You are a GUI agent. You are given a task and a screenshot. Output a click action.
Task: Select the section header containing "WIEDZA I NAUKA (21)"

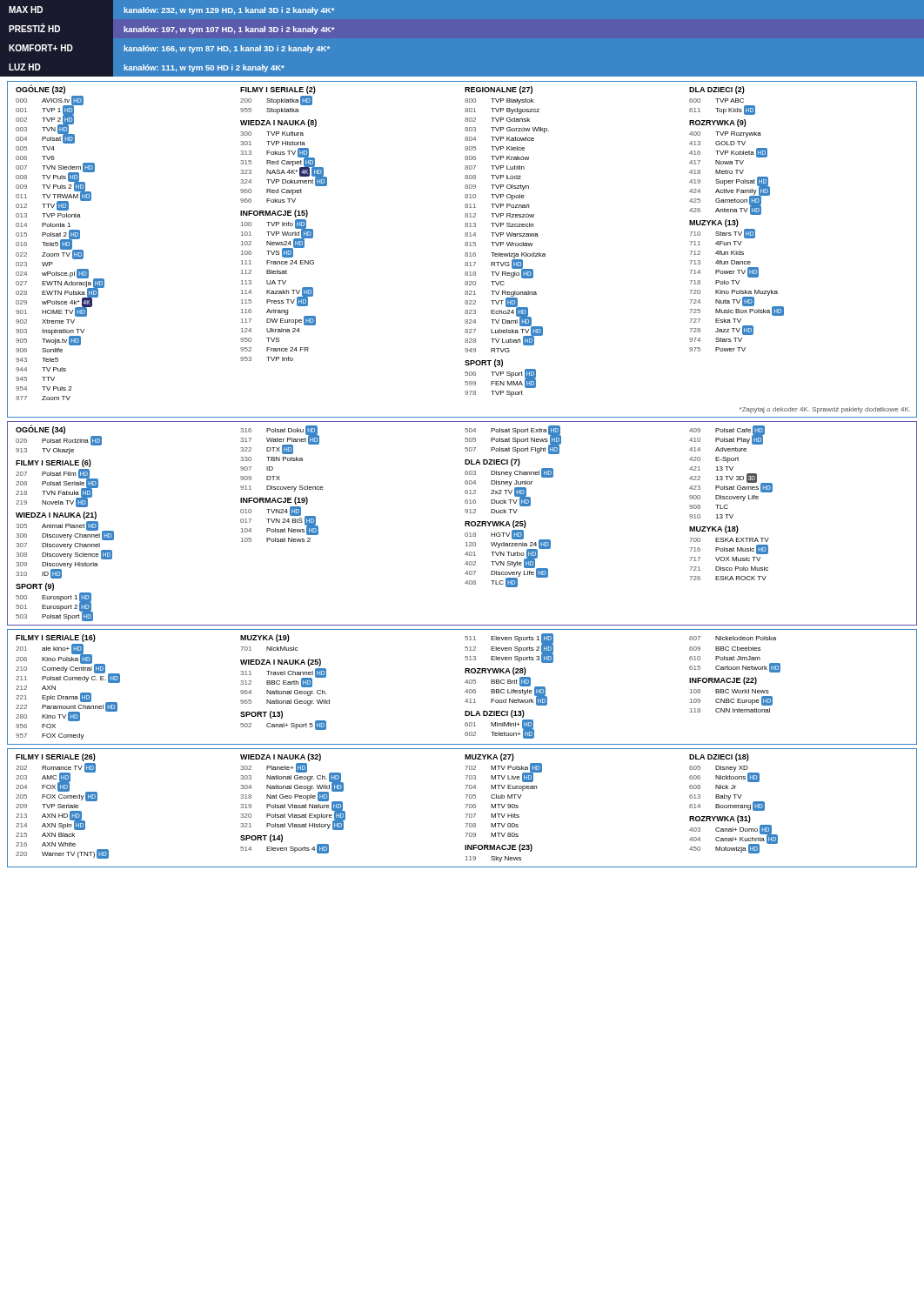click(56, 515)
